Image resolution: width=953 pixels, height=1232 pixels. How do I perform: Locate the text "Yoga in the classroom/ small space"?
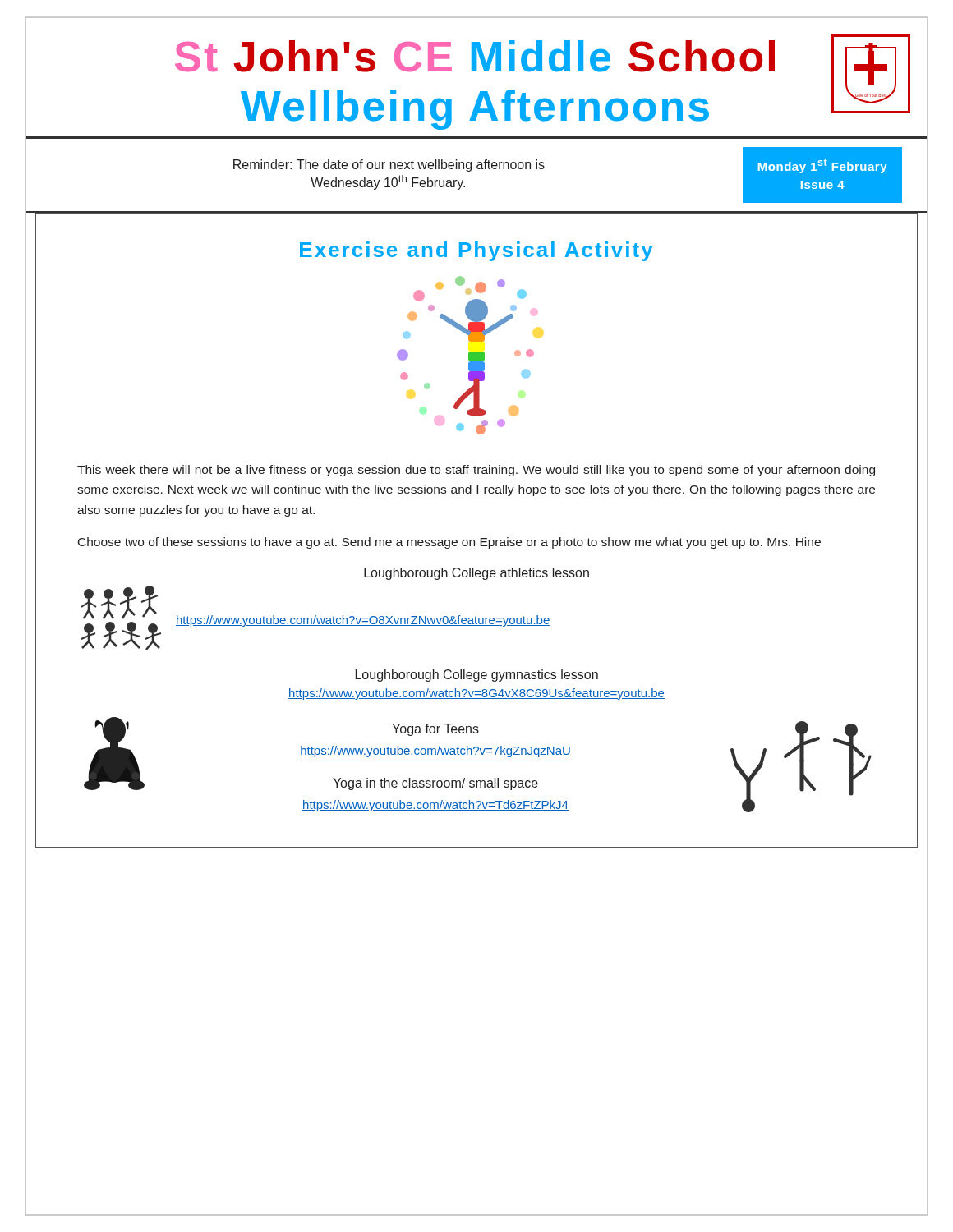click(435, 783)
